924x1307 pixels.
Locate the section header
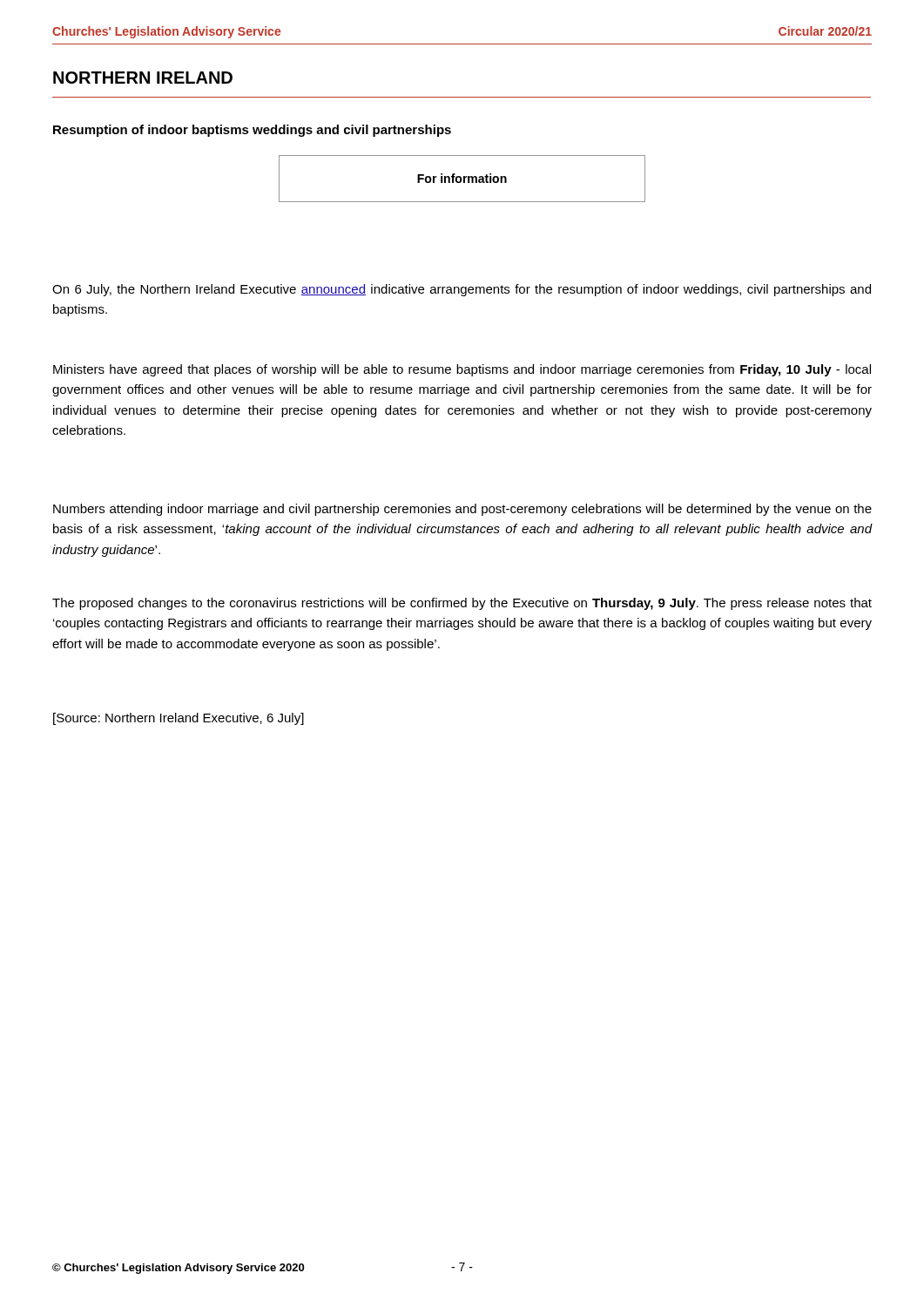coord(252,129)
